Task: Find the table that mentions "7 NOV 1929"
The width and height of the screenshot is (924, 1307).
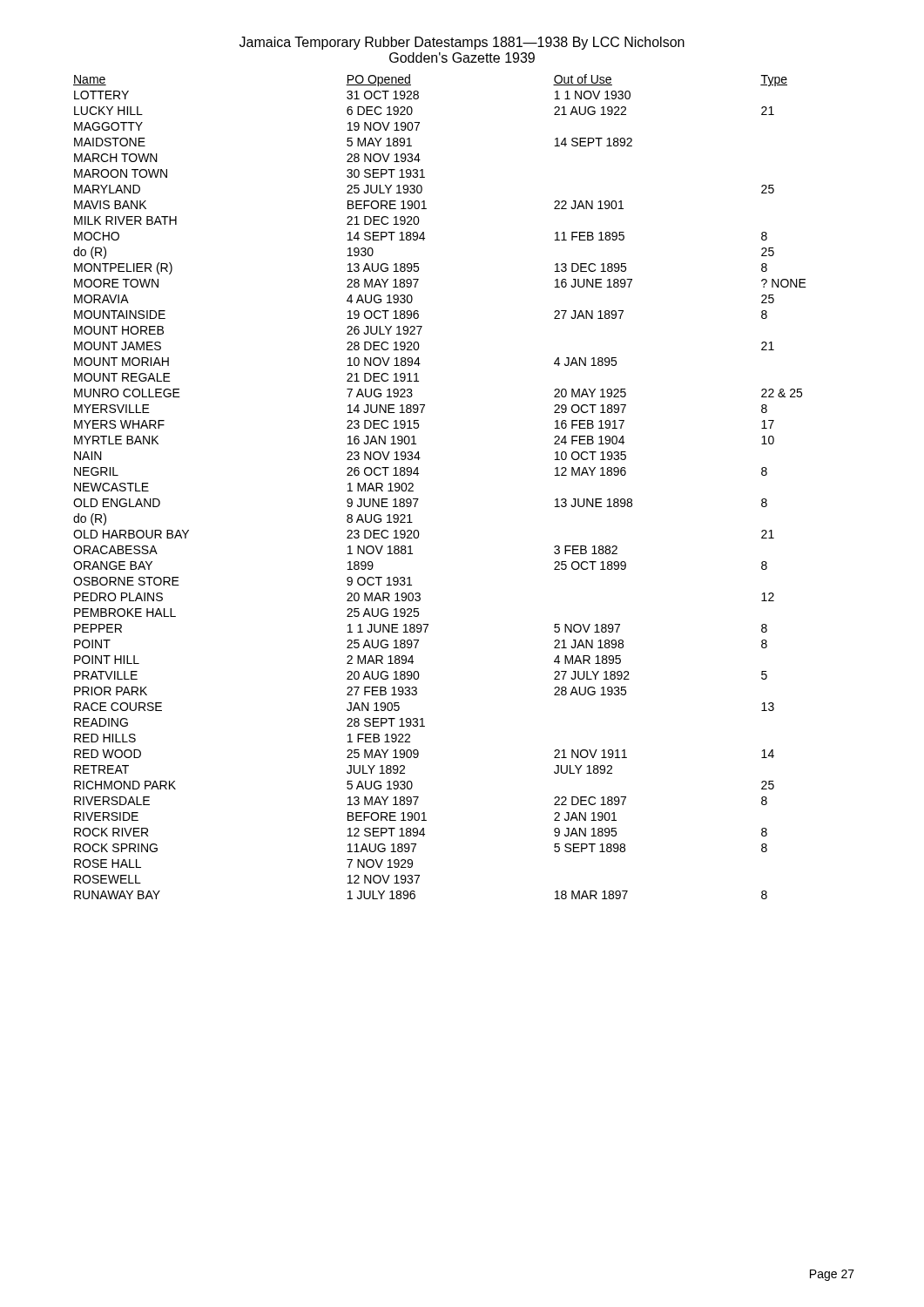Action: pyautogui.click(x=462, y=487)
